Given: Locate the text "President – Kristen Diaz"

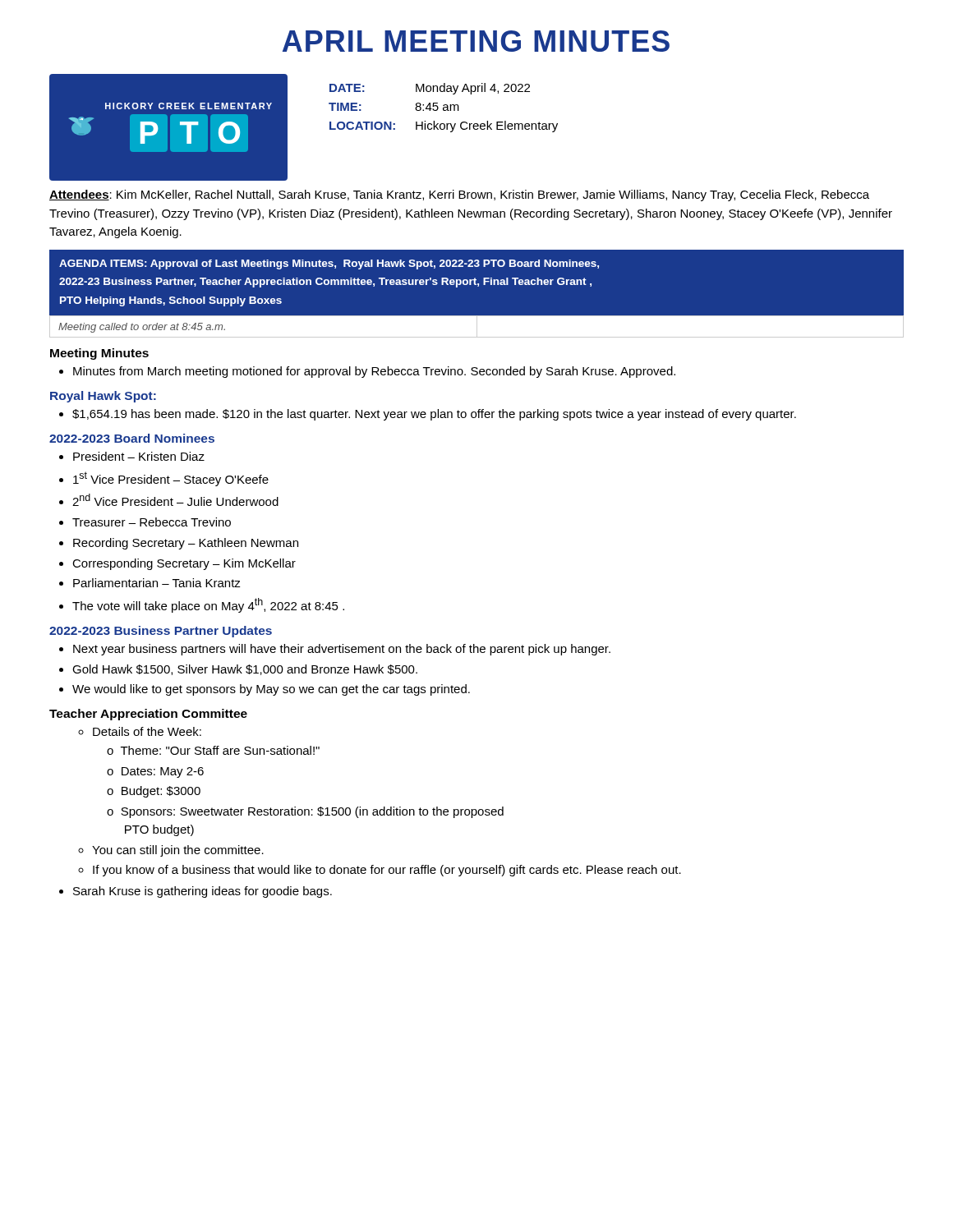Looking at the screenshot, I should click(x=138, y=456).
